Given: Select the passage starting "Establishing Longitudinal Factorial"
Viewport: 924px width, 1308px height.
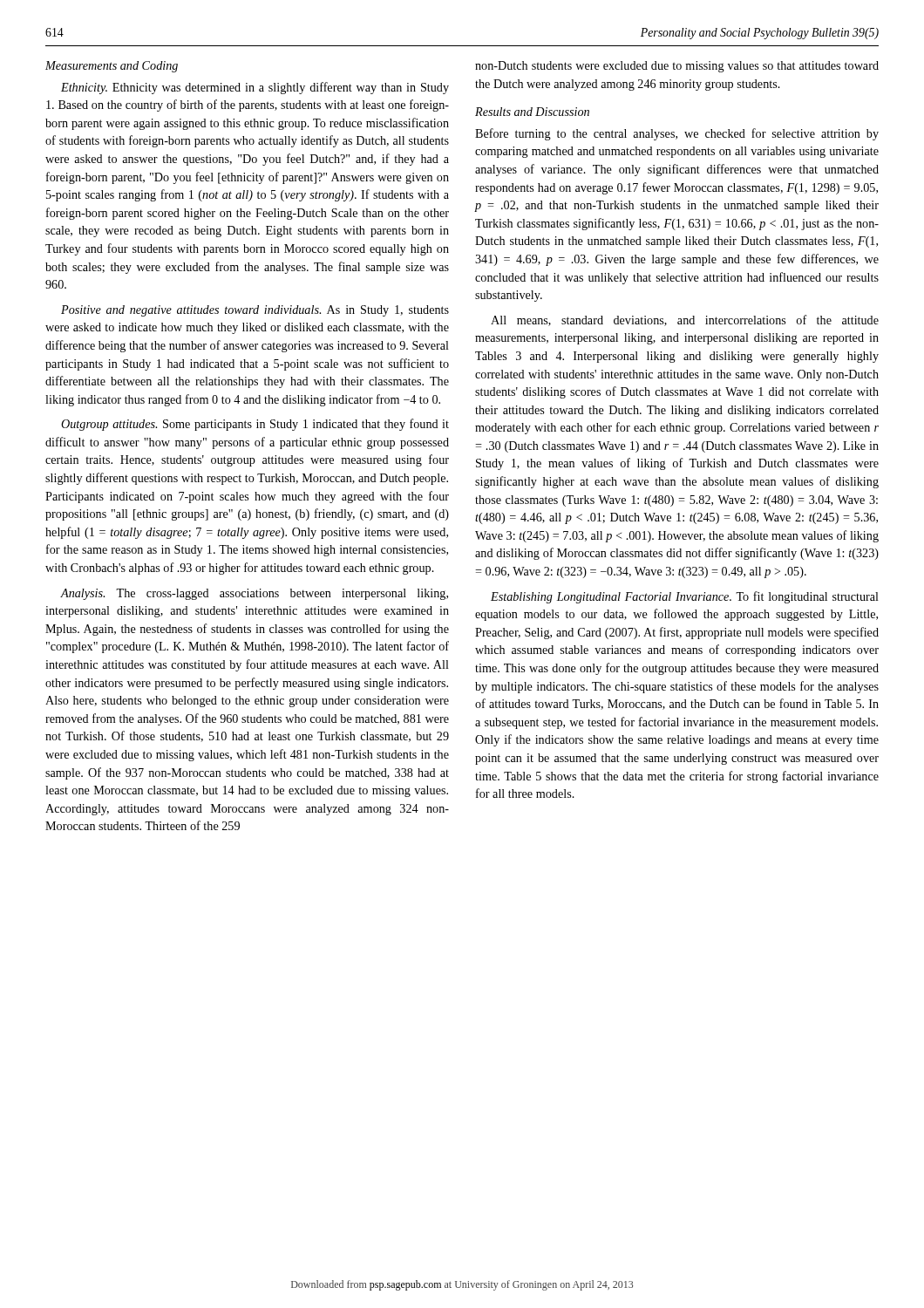Looking at the screenshot, I should 677,695.
